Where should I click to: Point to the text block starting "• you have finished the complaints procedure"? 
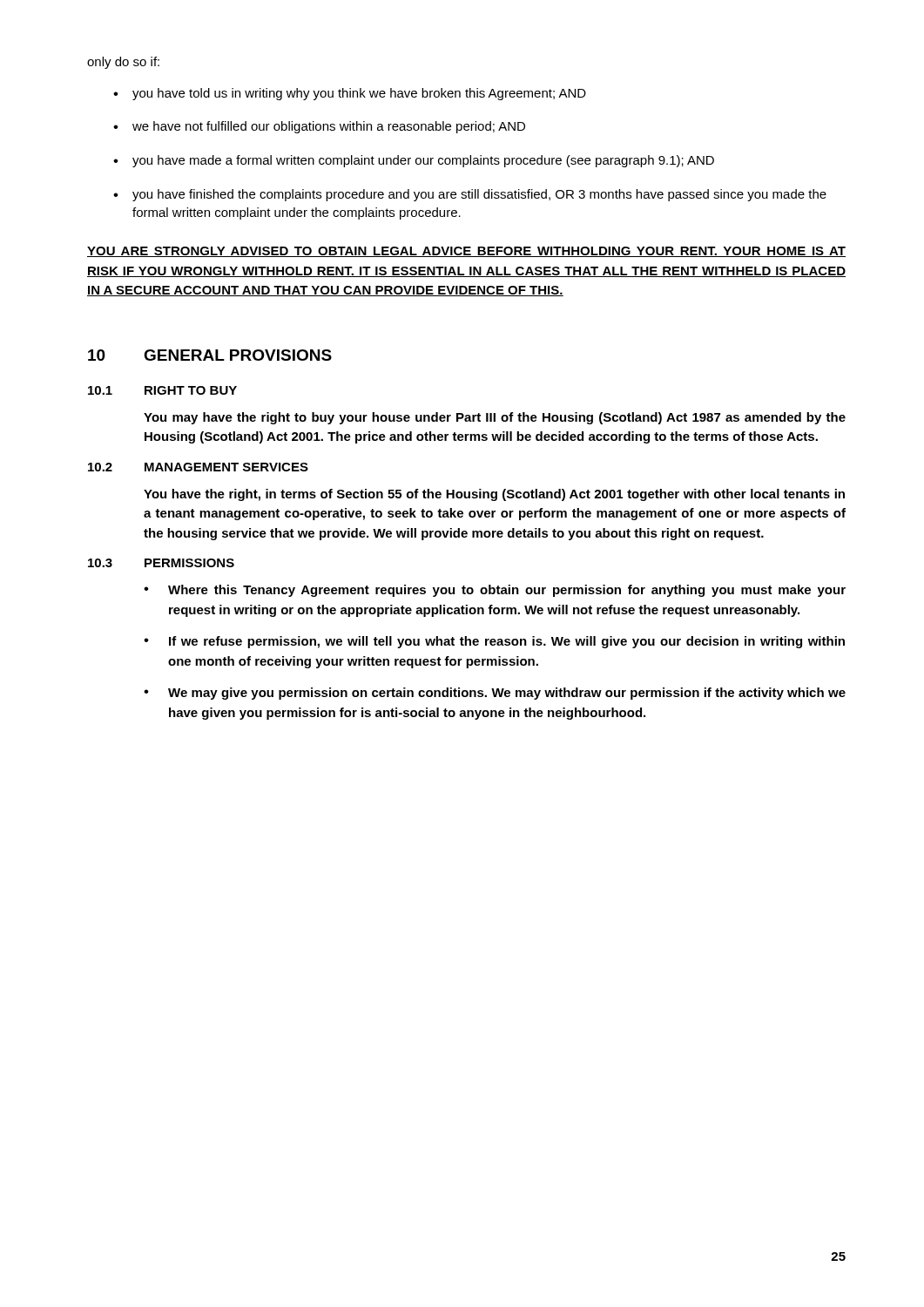click(x=479, y=203)
